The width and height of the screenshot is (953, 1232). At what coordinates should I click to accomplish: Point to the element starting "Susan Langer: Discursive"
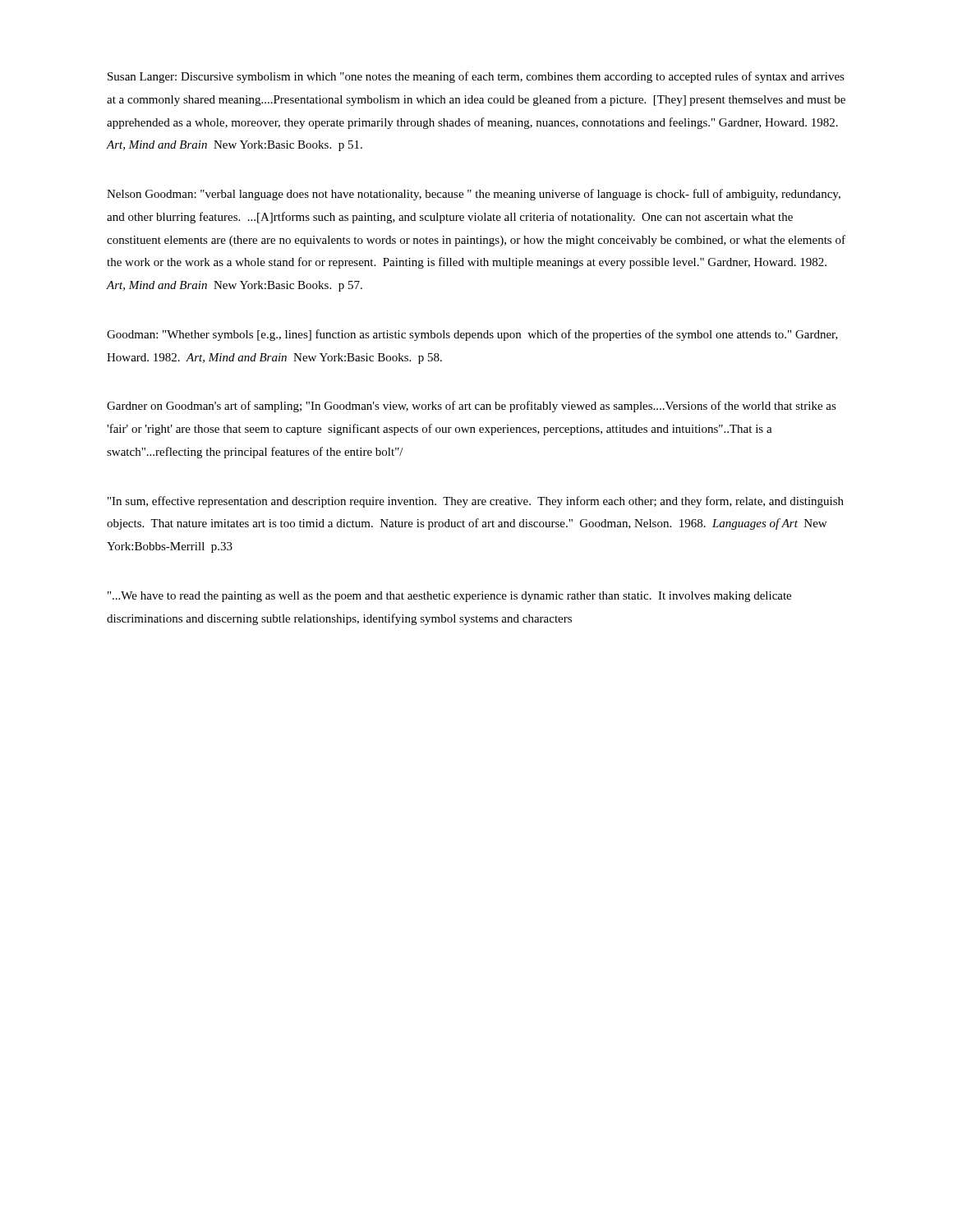pyautogui.click(x=476, y=111)
